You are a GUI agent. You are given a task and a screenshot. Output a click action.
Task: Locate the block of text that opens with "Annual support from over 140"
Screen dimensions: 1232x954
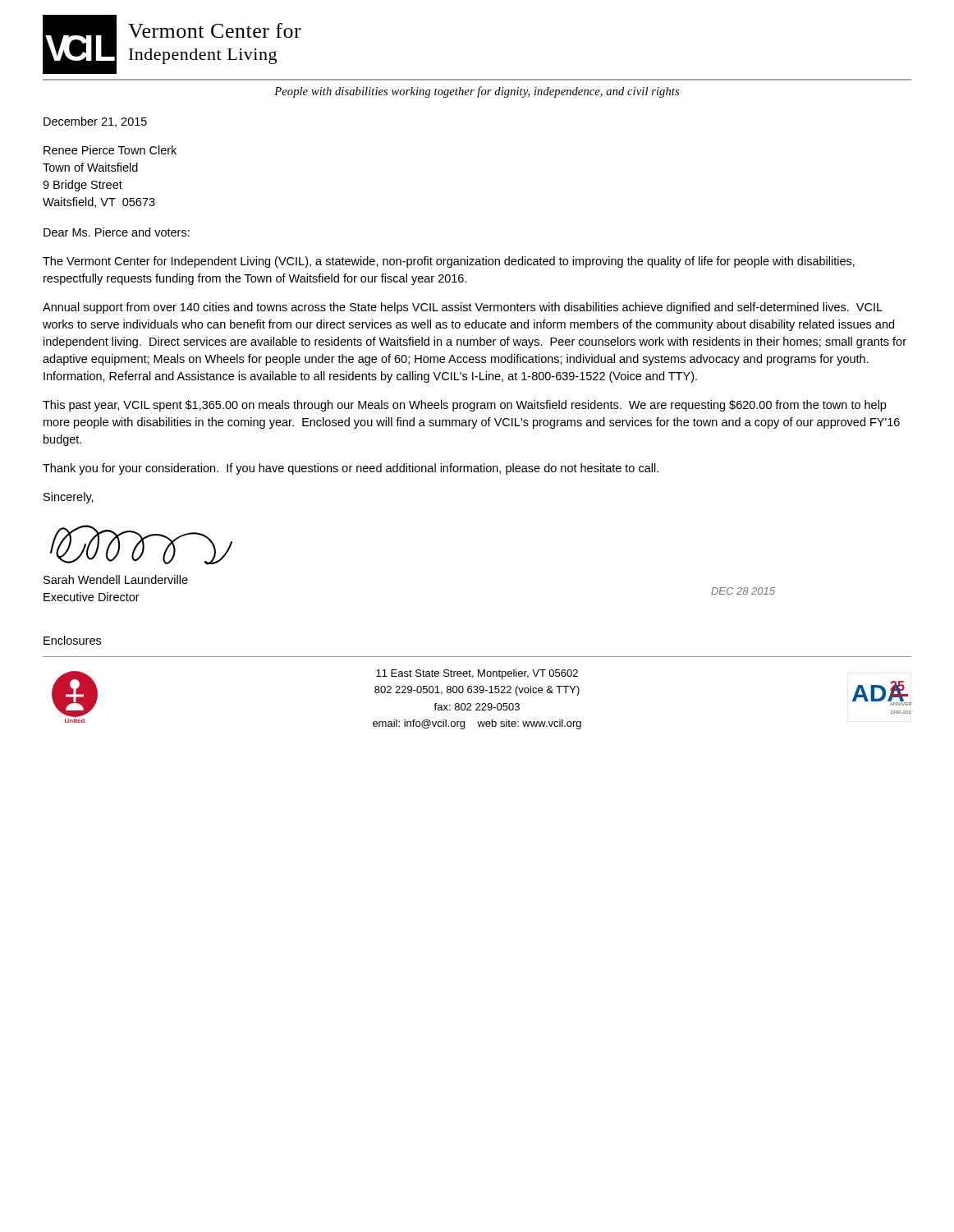pyautogui.click(x=475, y=342)
